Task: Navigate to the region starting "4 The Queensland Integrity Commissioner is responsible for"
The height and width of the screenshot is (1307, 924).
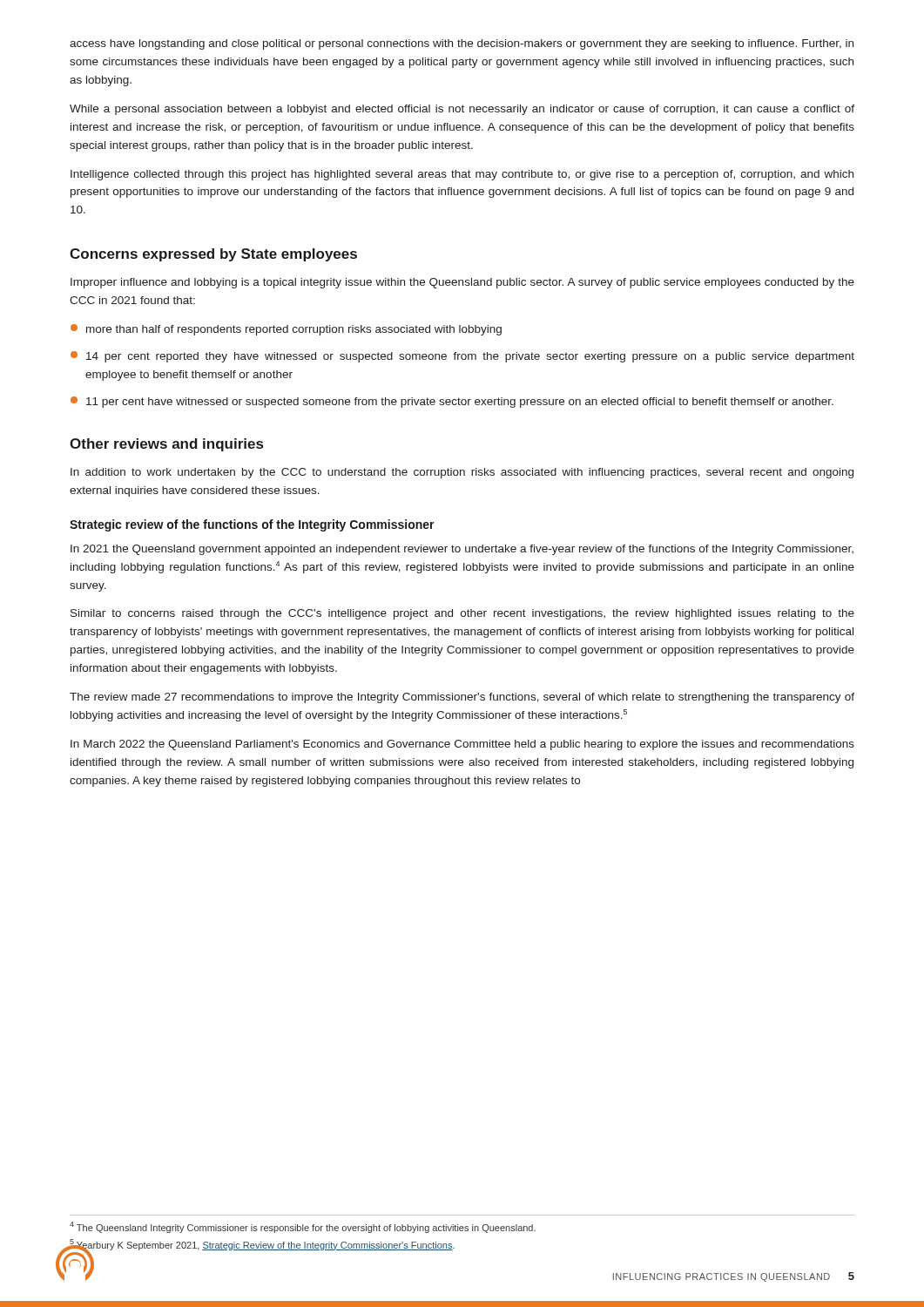Action: (303, 1227)
